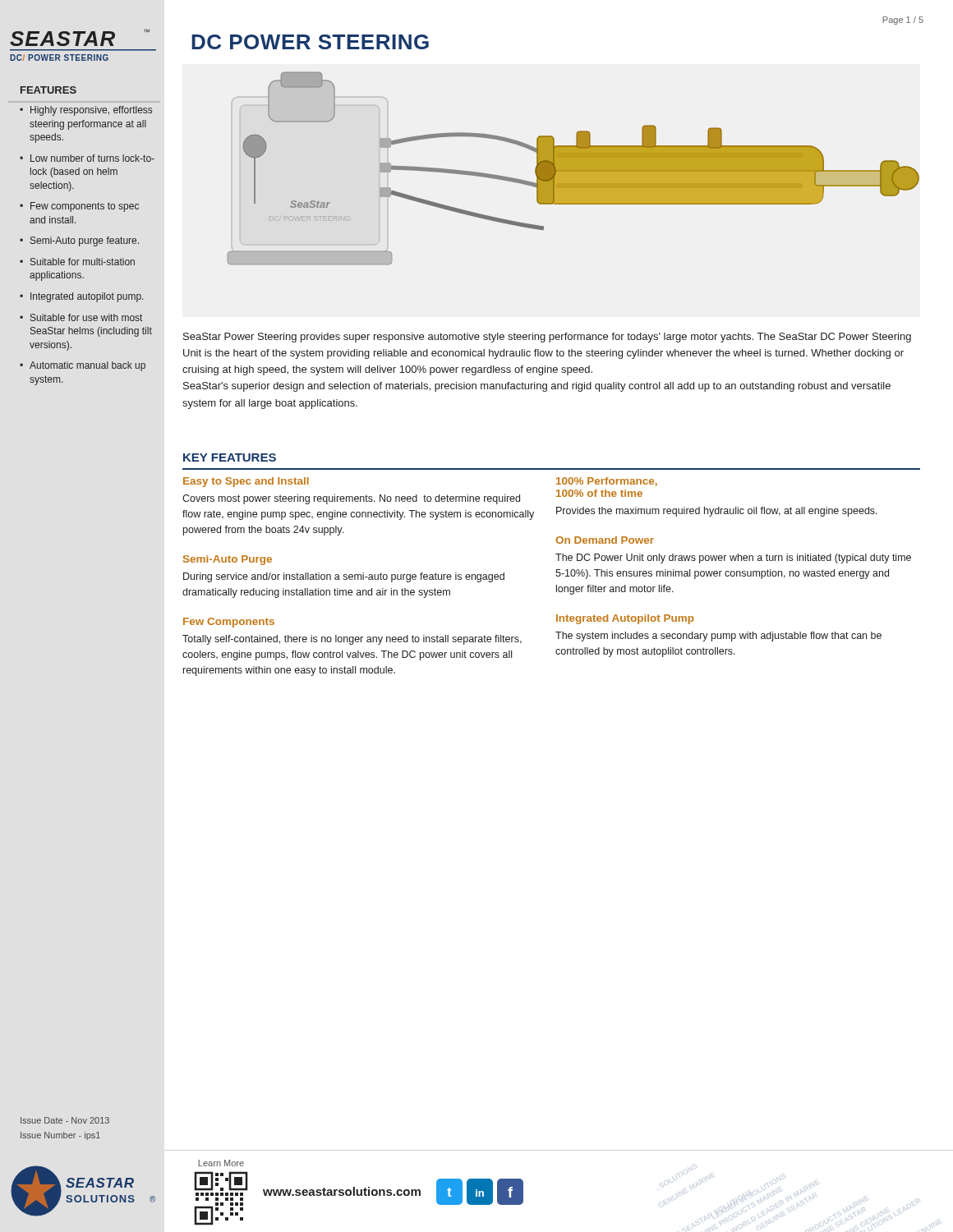Find "Semi-Auto Purge" on this page
This screenshot has height=1232, width=953.
tap(227, 559)
